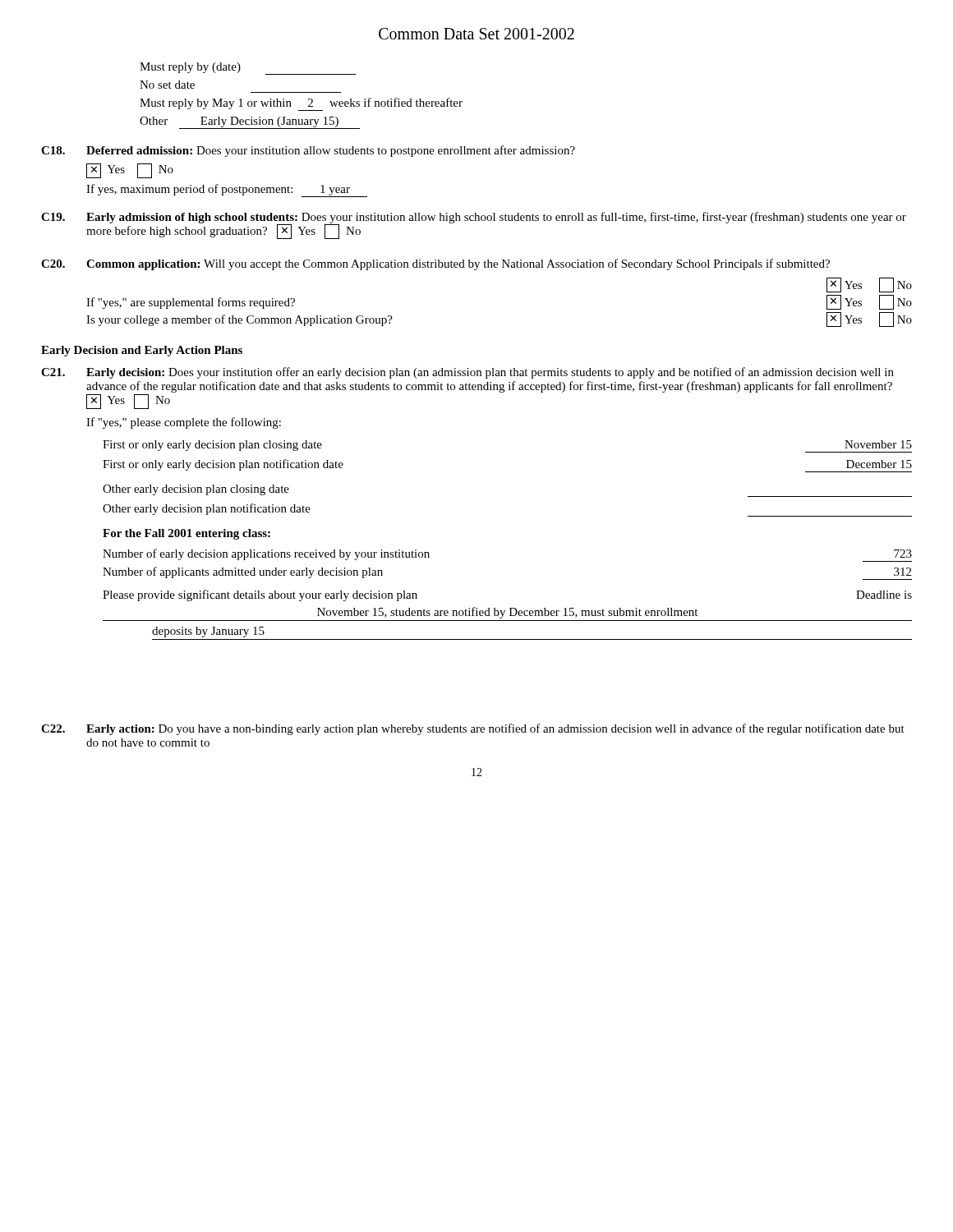
Task: Select the region starting "C22. Early action: Do"
Action: (476, 736)
